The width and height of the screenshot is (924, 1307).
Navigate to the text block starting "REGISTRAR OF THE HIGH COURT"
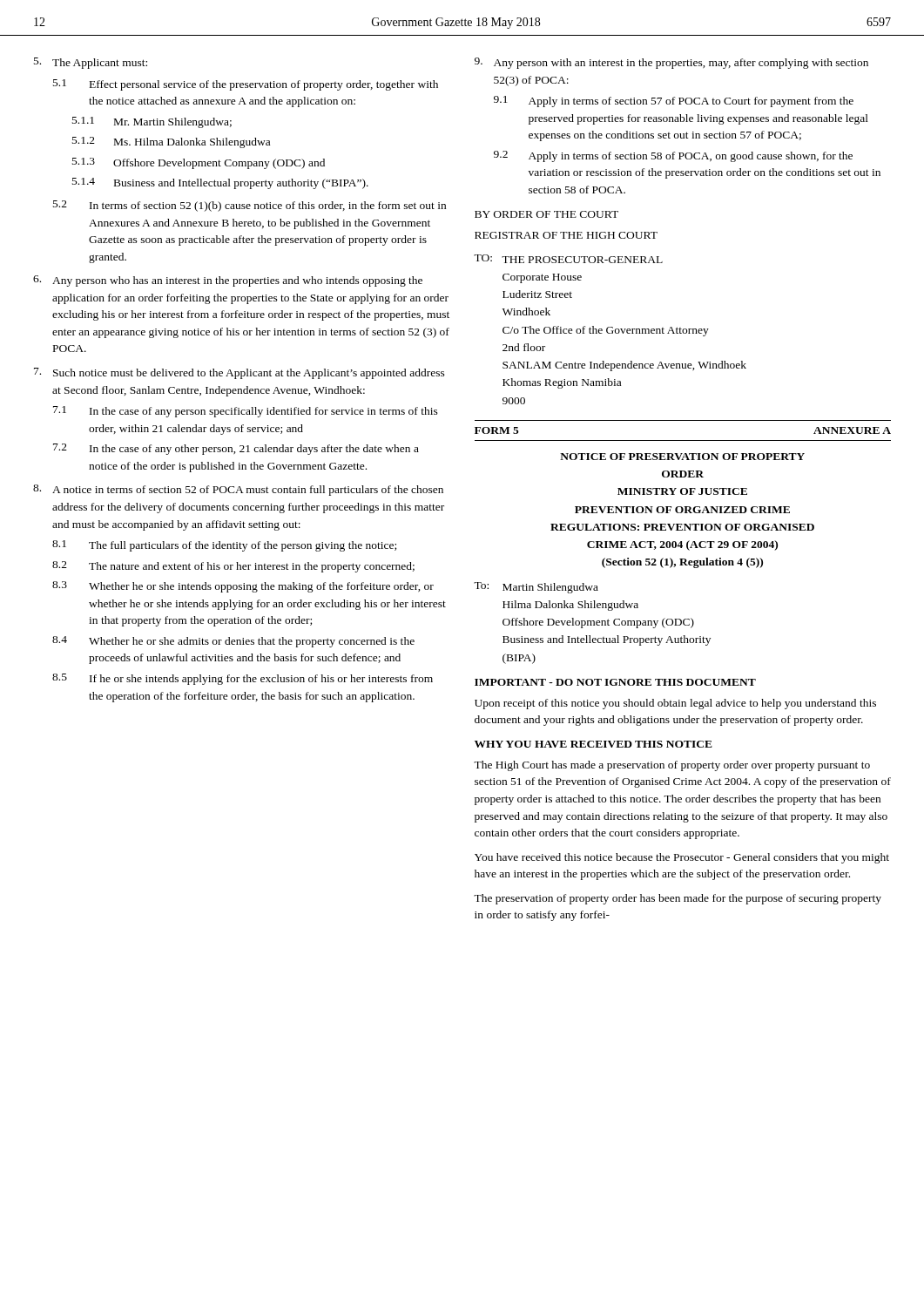pos(566,234)
